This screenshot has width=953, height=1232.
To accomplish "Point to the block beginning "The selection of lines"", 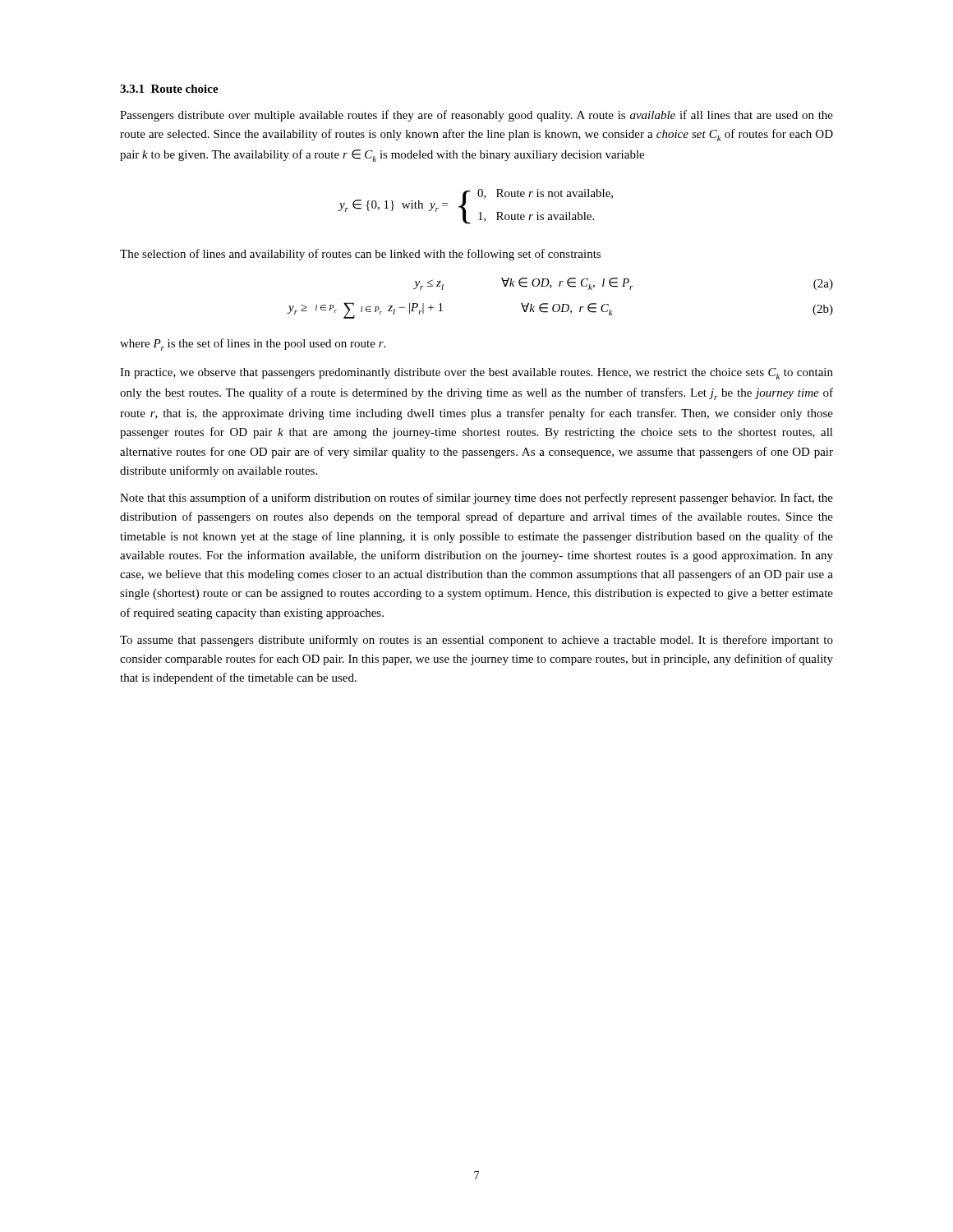I will point(361,254).
